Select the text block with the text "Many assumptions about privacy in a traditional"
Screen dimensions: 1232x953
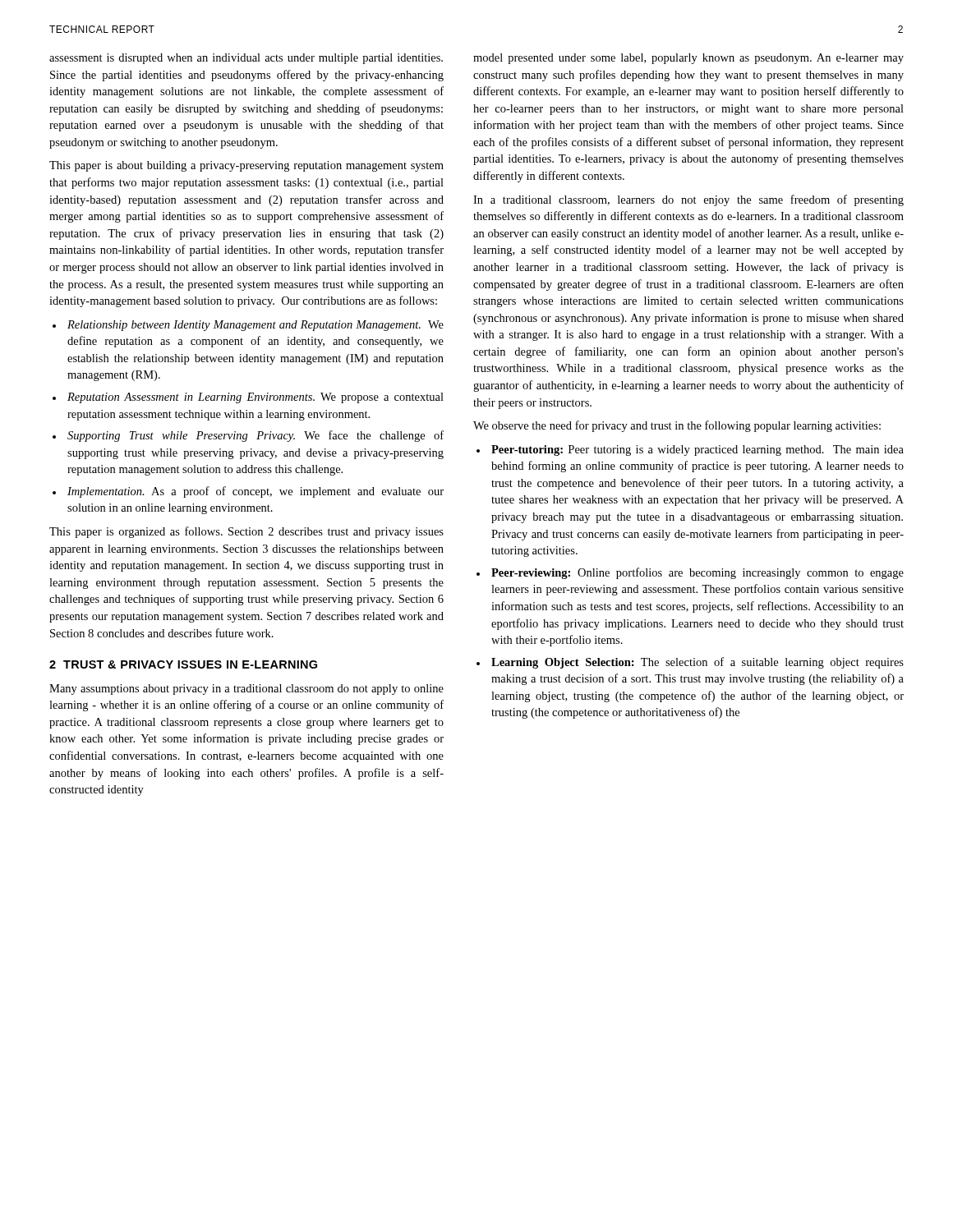(x=246, y=739)
